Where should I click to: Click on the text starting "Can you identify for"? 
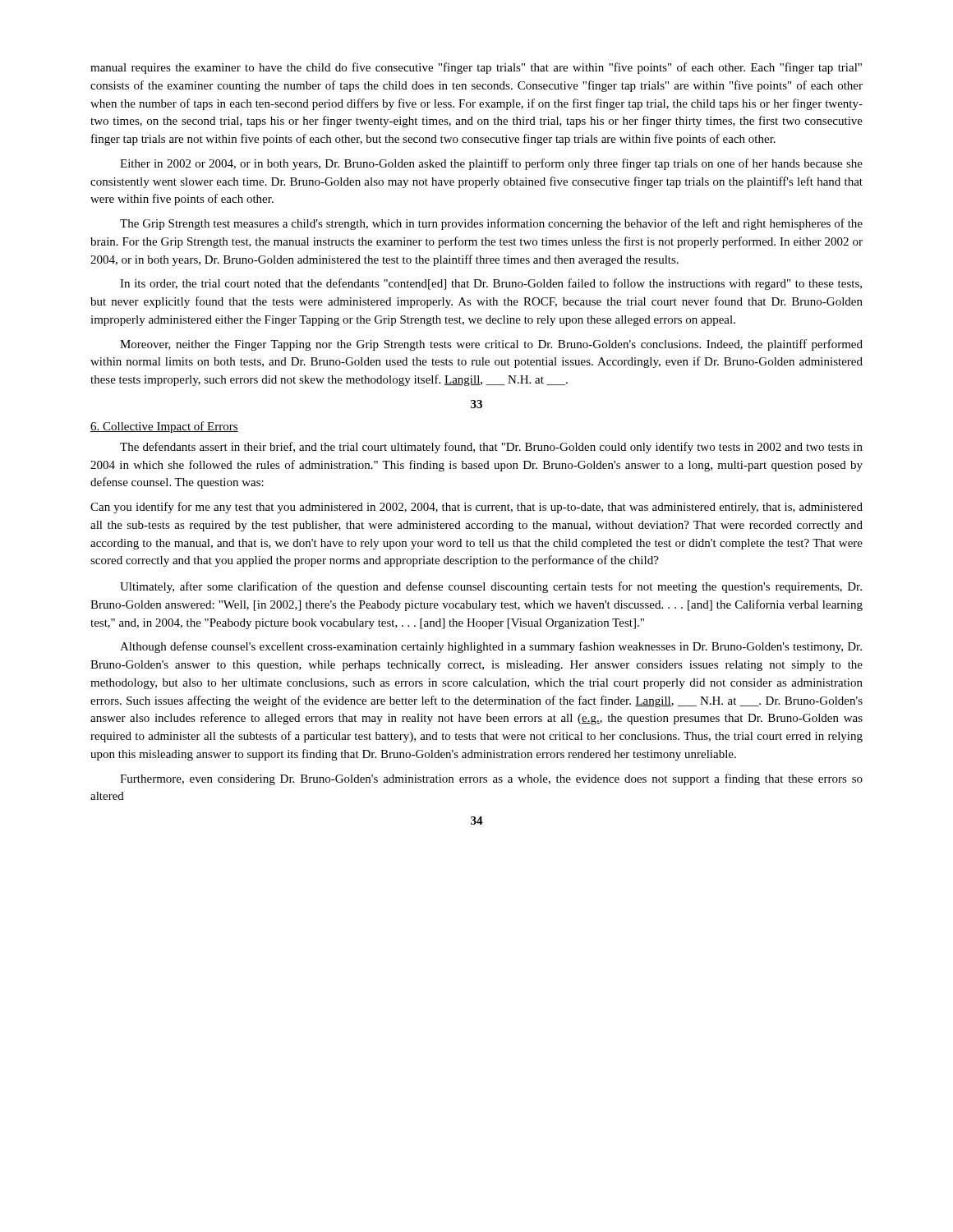coord(476,534)
